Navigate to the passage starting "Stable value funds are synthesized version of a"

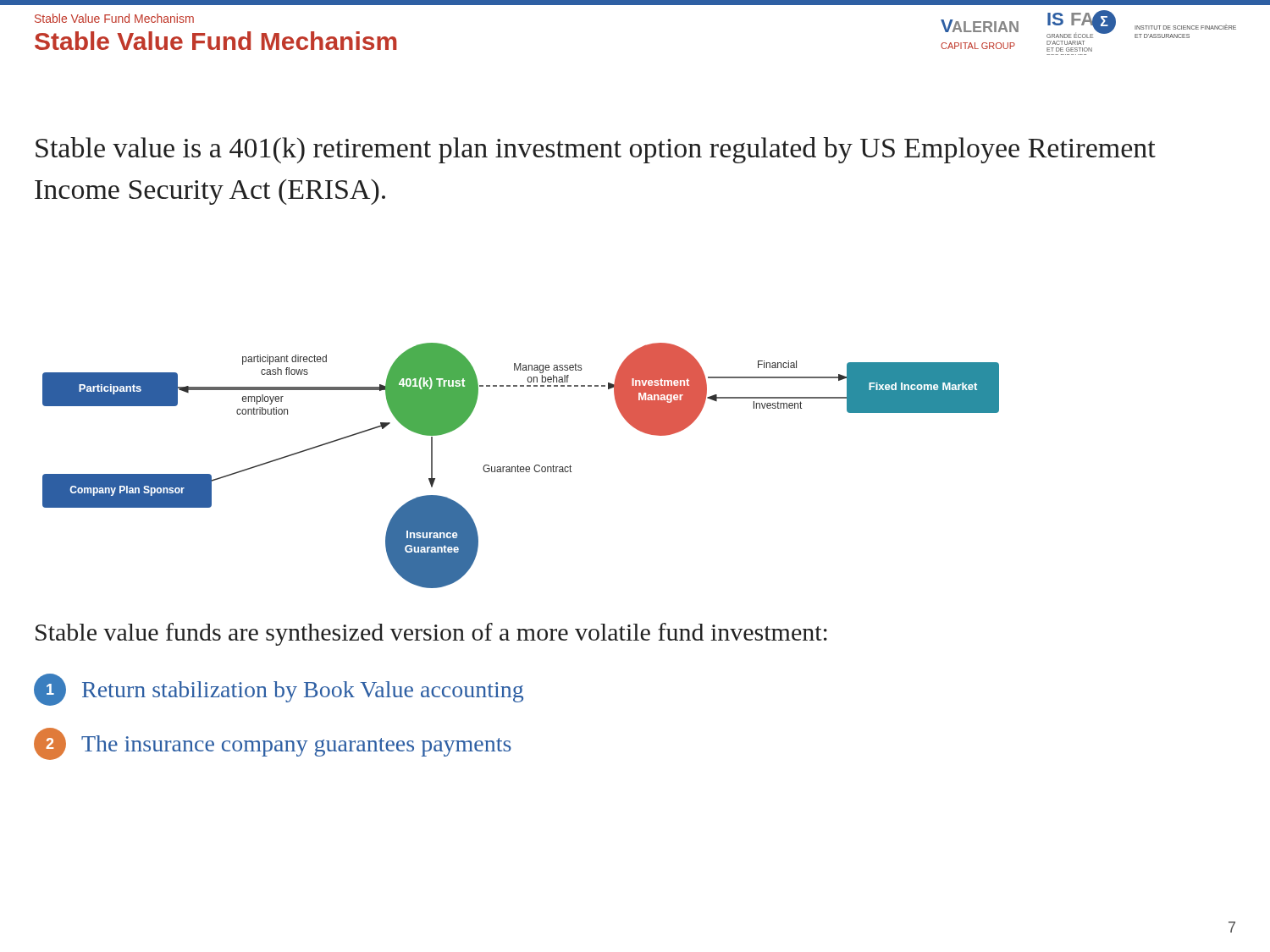(x=431, y=632)
